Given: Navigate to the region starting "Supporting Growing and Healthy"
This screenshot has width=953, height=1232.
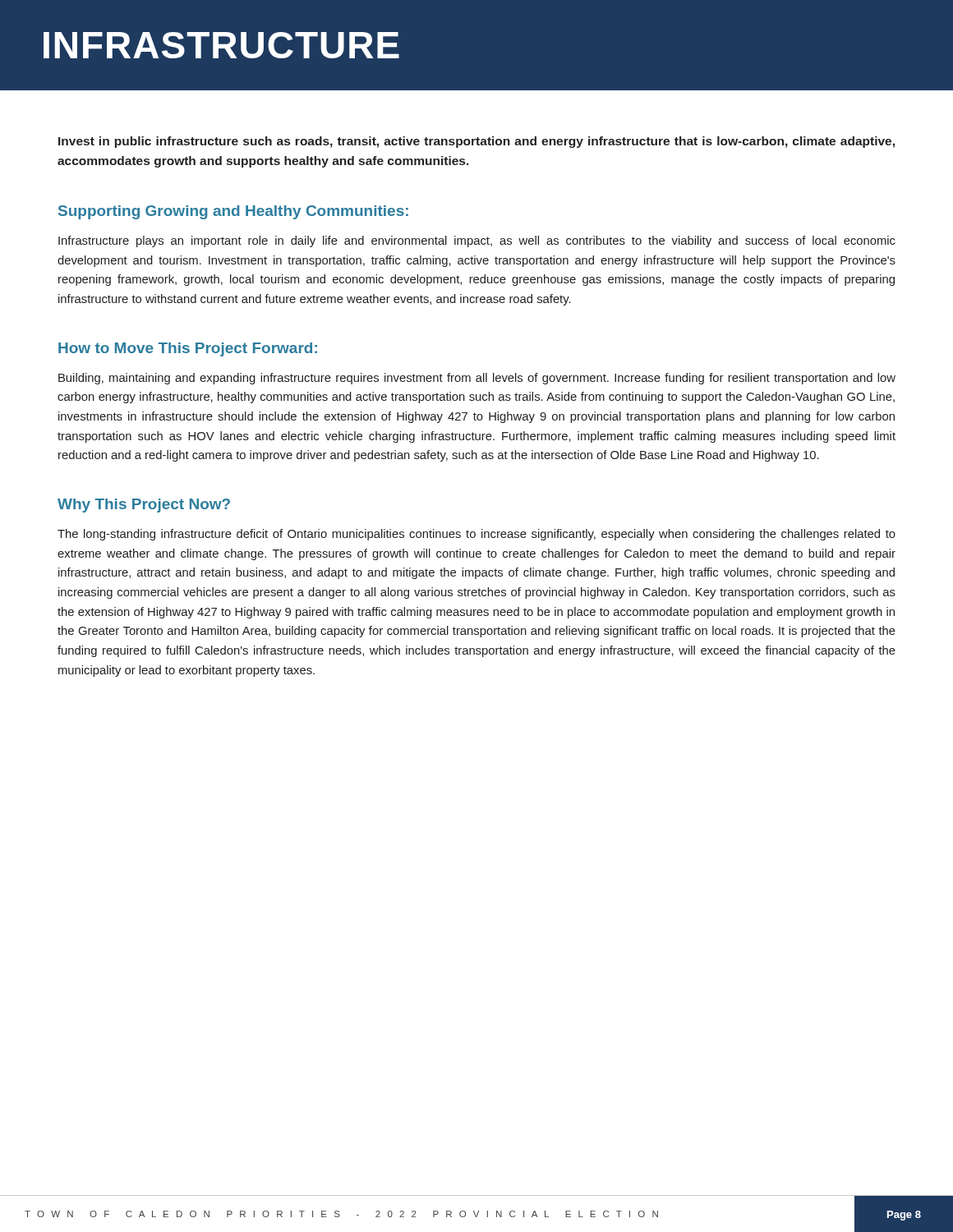Looking at the screenshot, I should [234, 211].
